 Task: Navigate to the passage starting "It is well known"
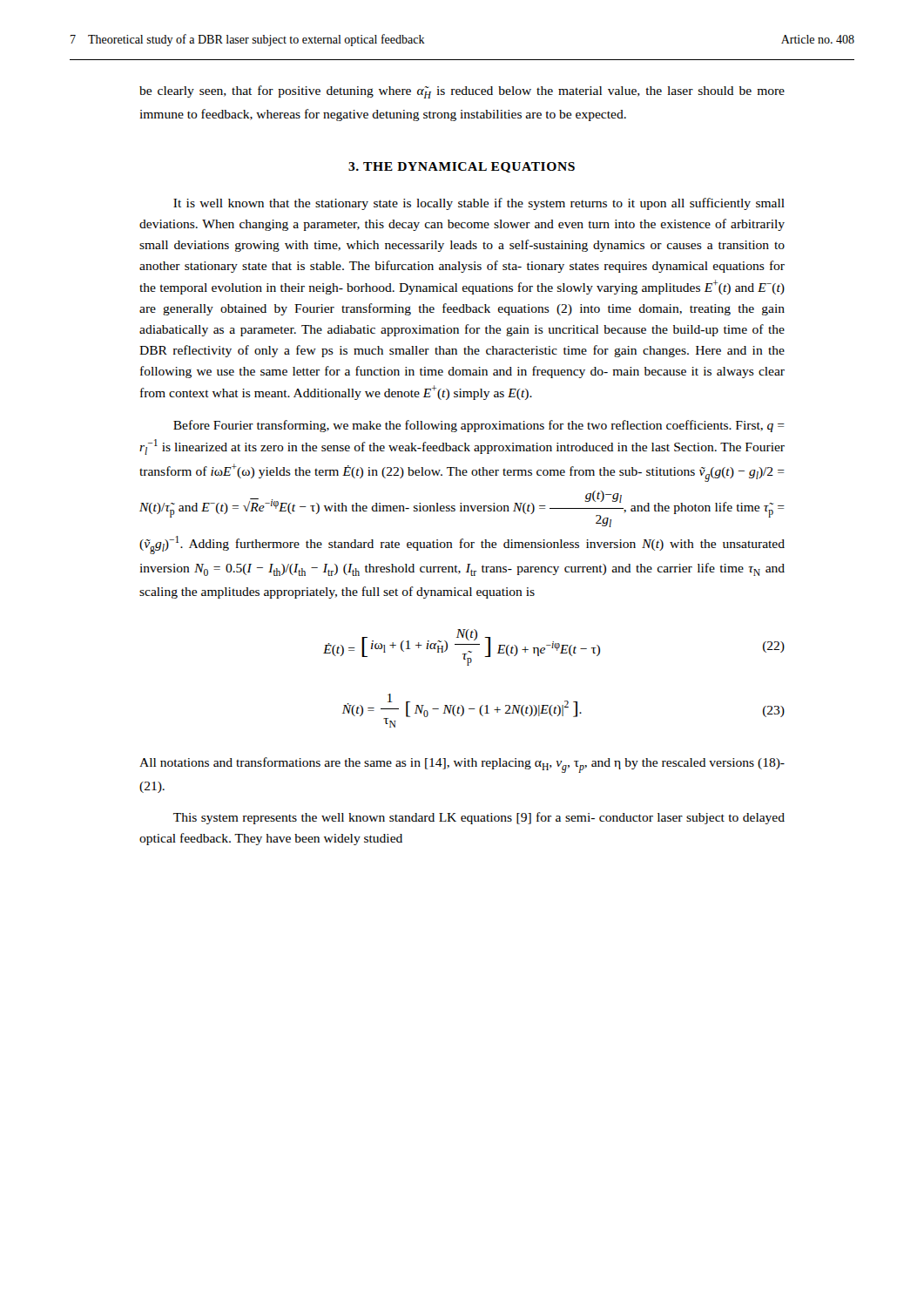(x=462, y=298)
